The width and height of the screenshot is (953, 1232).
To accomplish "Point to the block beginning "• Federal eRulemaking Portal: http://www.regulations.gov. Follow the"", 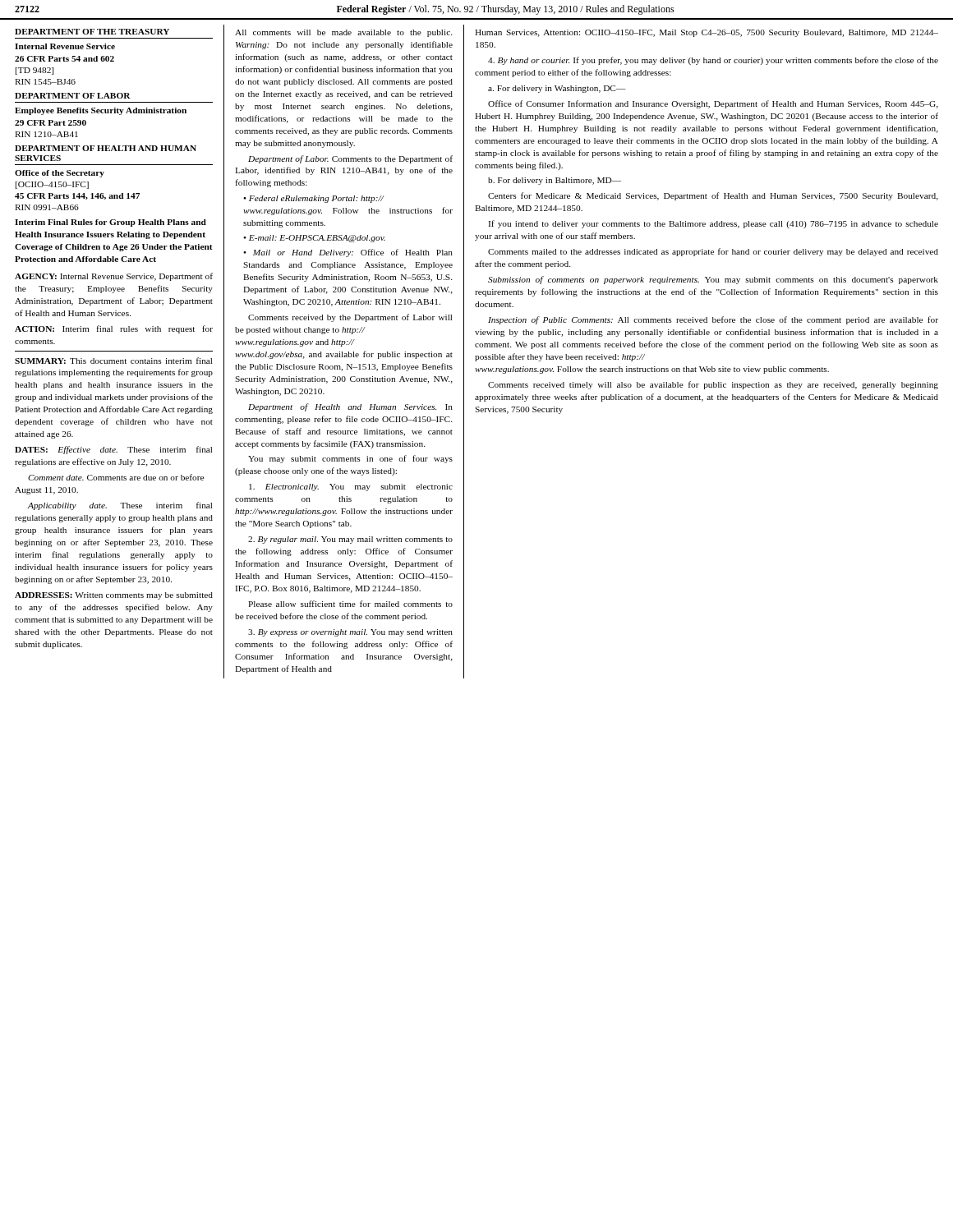I will [x=348, y=211].
